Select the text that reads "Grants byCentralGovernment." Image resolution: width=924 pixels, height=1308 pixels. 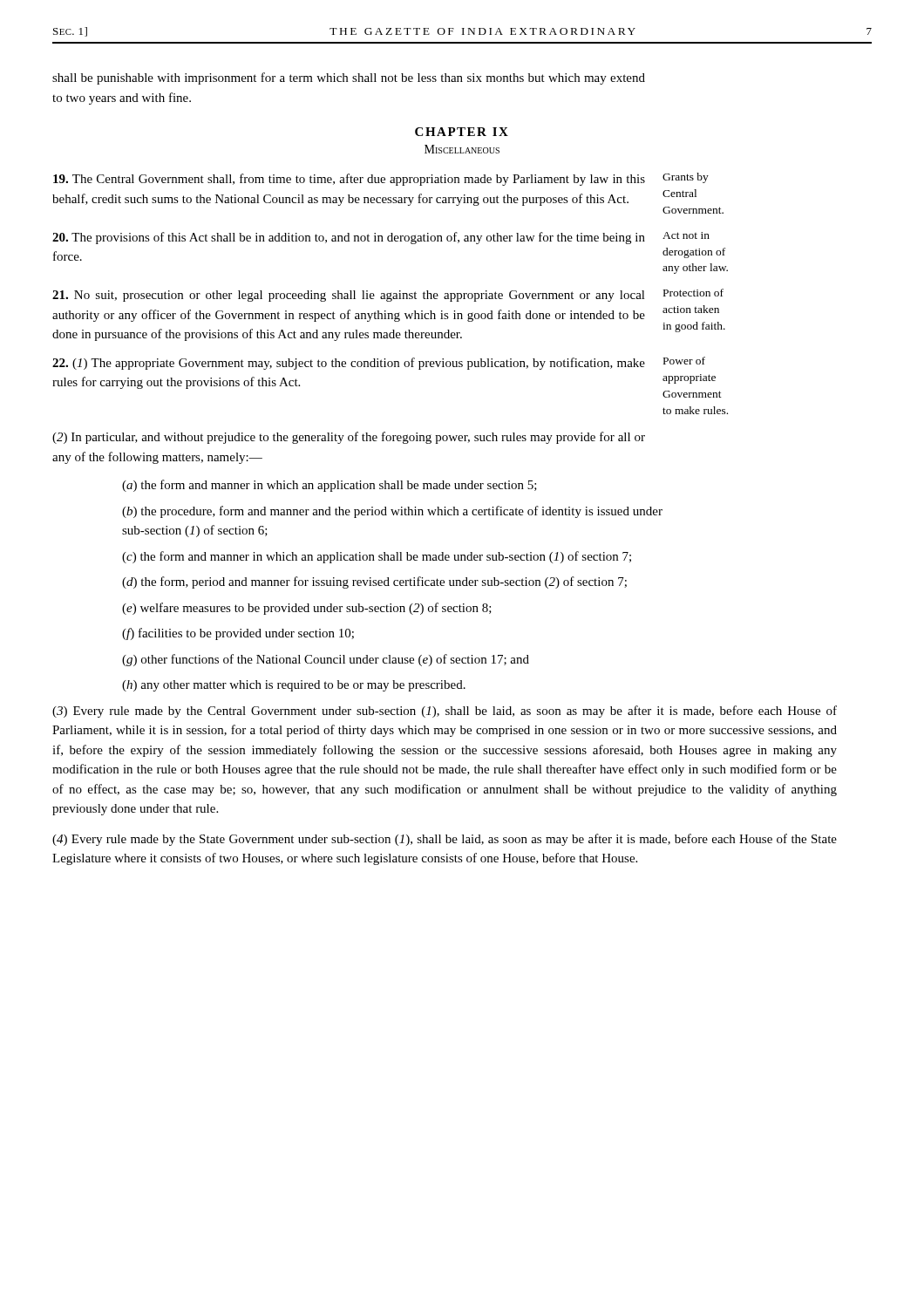[693, 193]
